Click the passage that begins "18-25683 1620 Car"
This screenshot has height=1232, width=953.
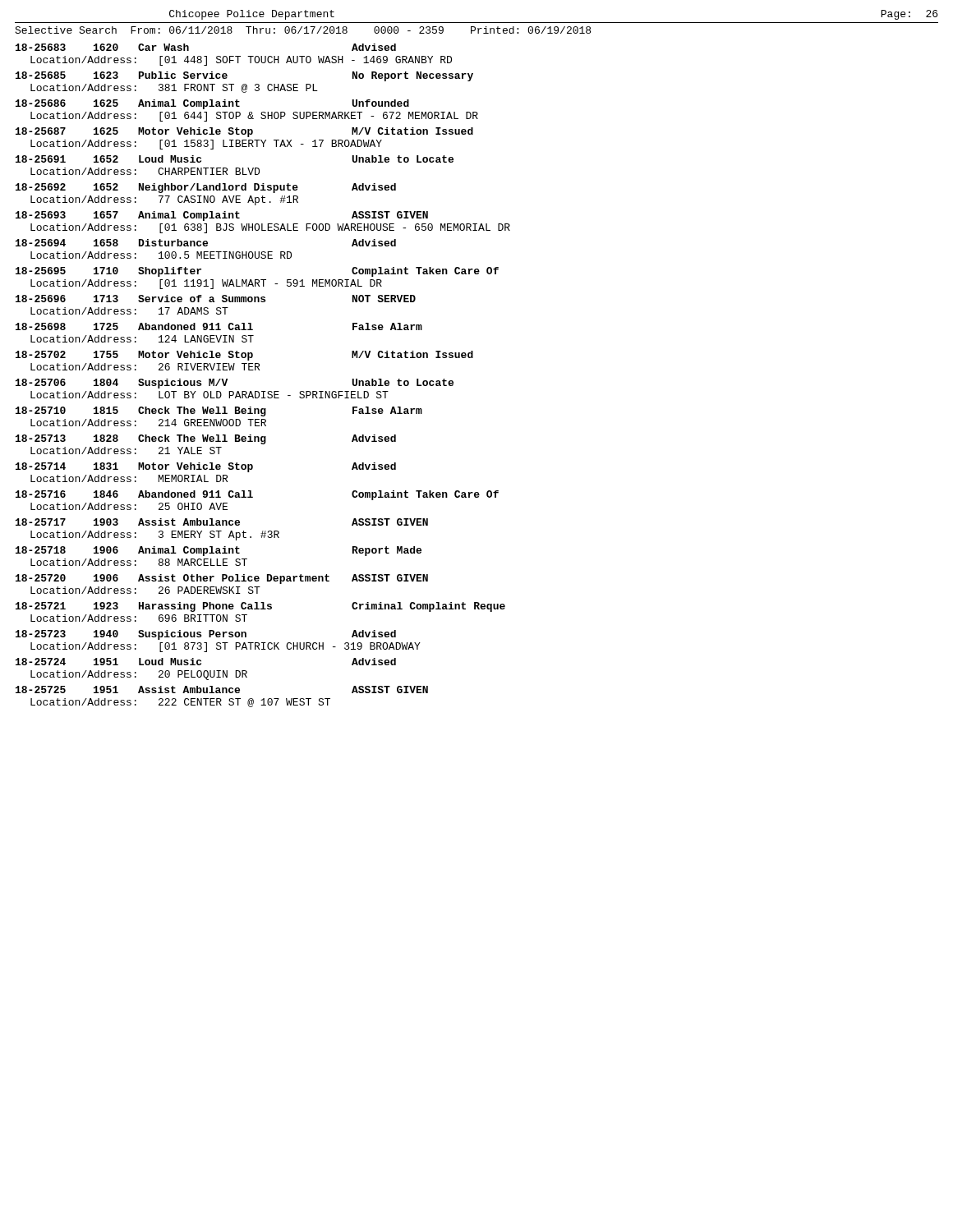pyautogui.click(x=234, y=55)
